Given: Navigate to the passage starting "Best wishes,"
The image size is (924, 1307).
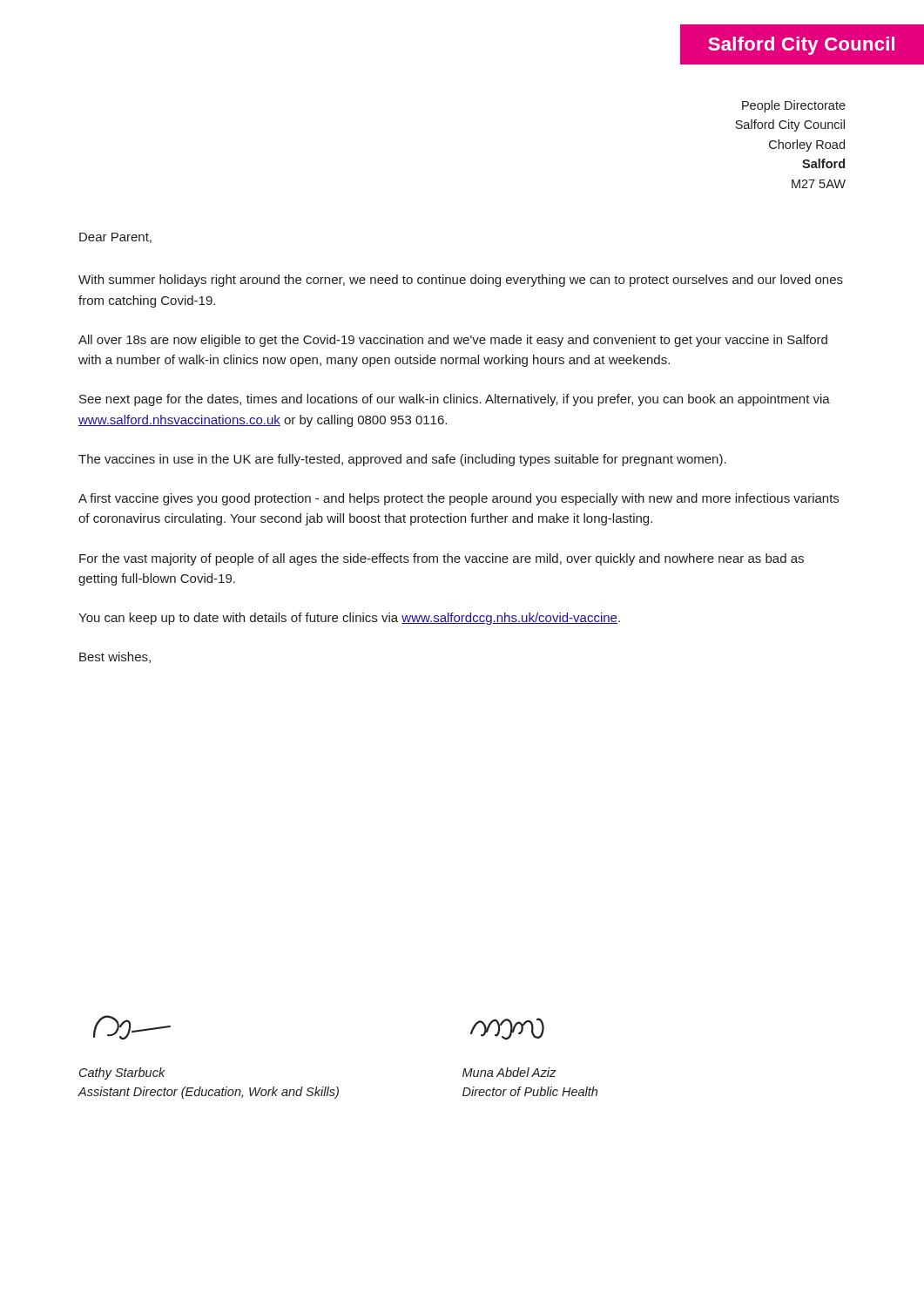Looking at the screenshot, I should [x=115, y=657].
